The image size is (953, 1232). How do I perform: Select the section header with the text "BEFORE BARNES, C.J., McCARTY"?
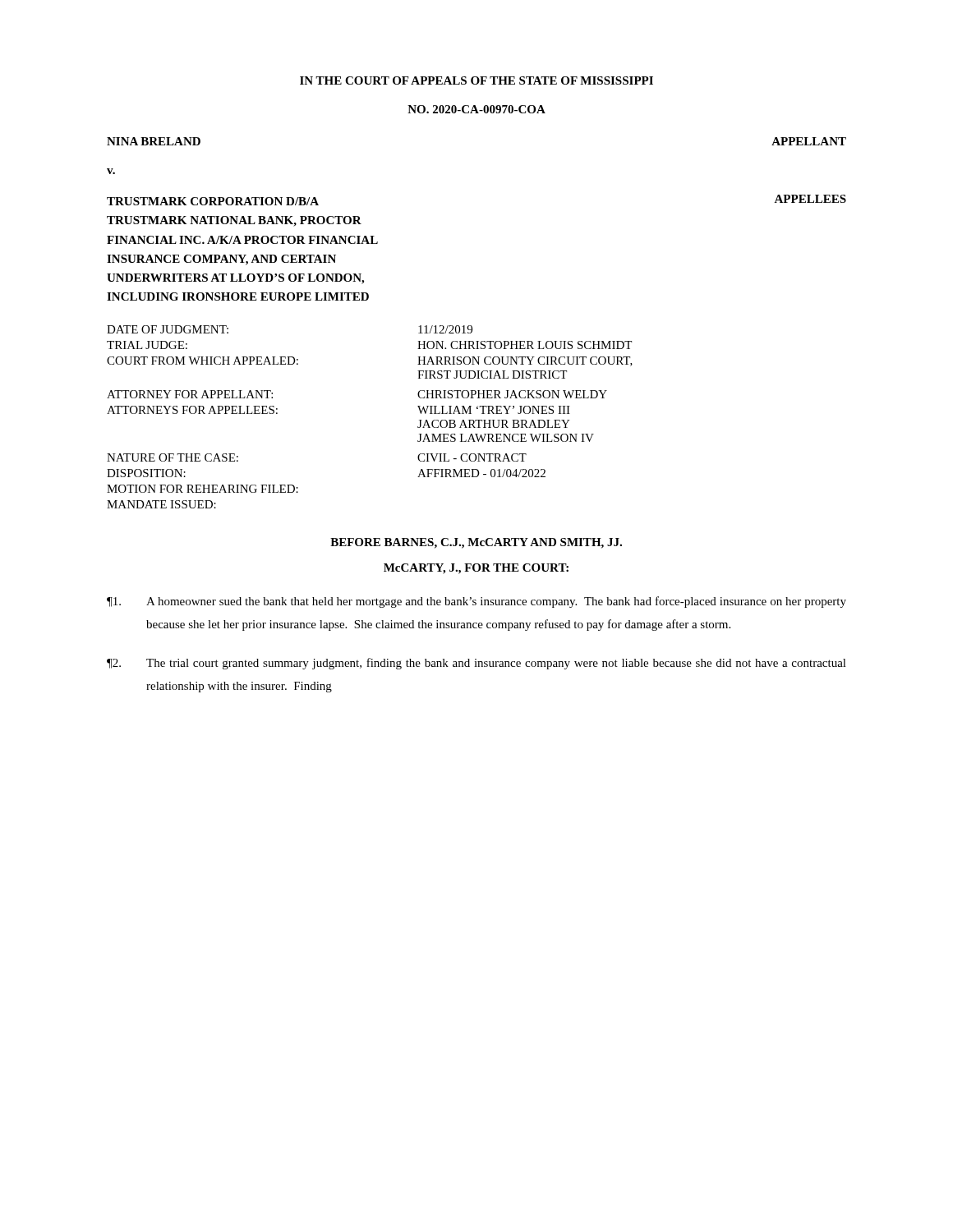coord(476,542)
